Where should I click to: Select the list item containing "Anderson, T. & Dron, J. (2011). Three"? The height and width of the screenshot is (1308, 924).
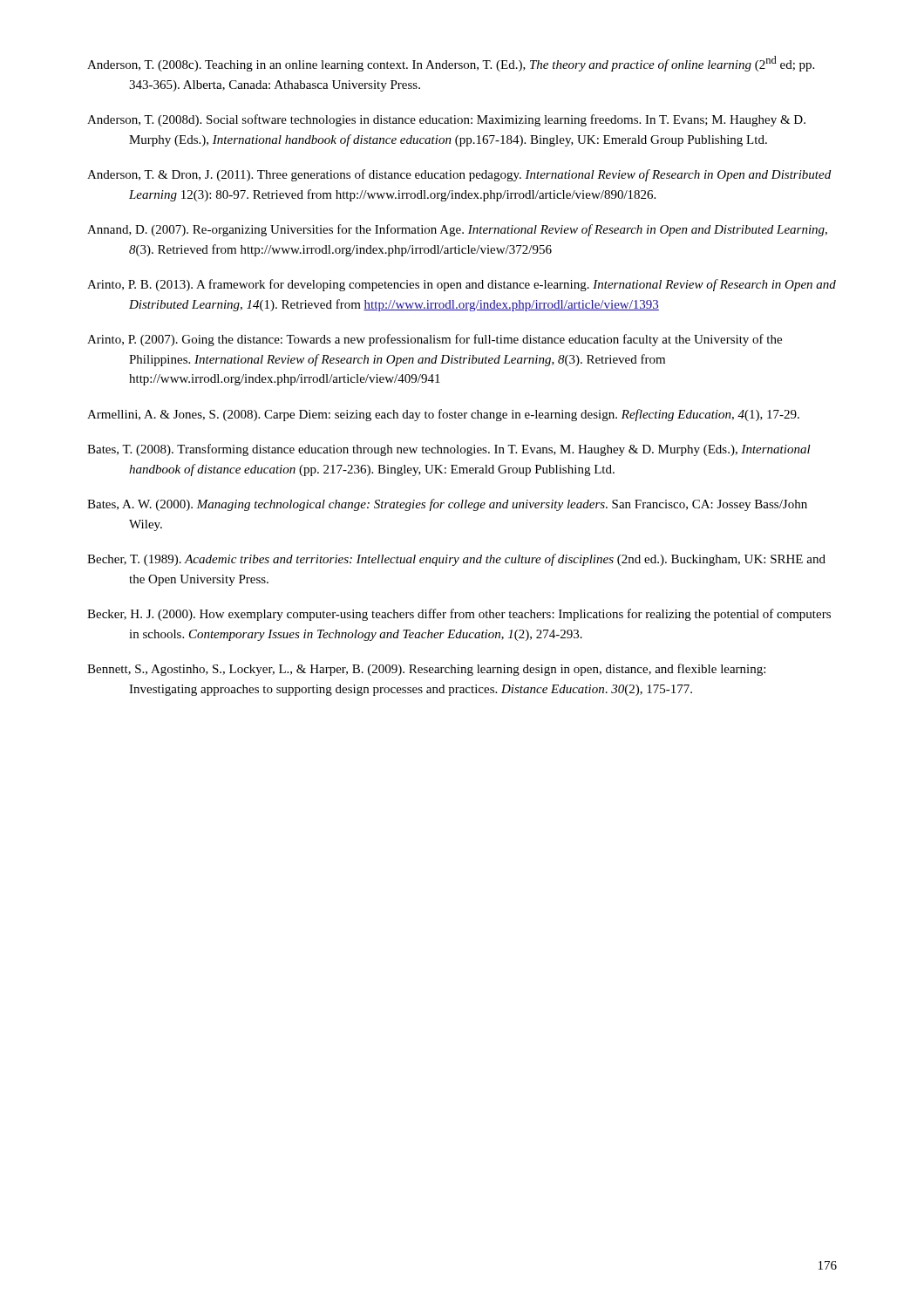coord(459,184)
